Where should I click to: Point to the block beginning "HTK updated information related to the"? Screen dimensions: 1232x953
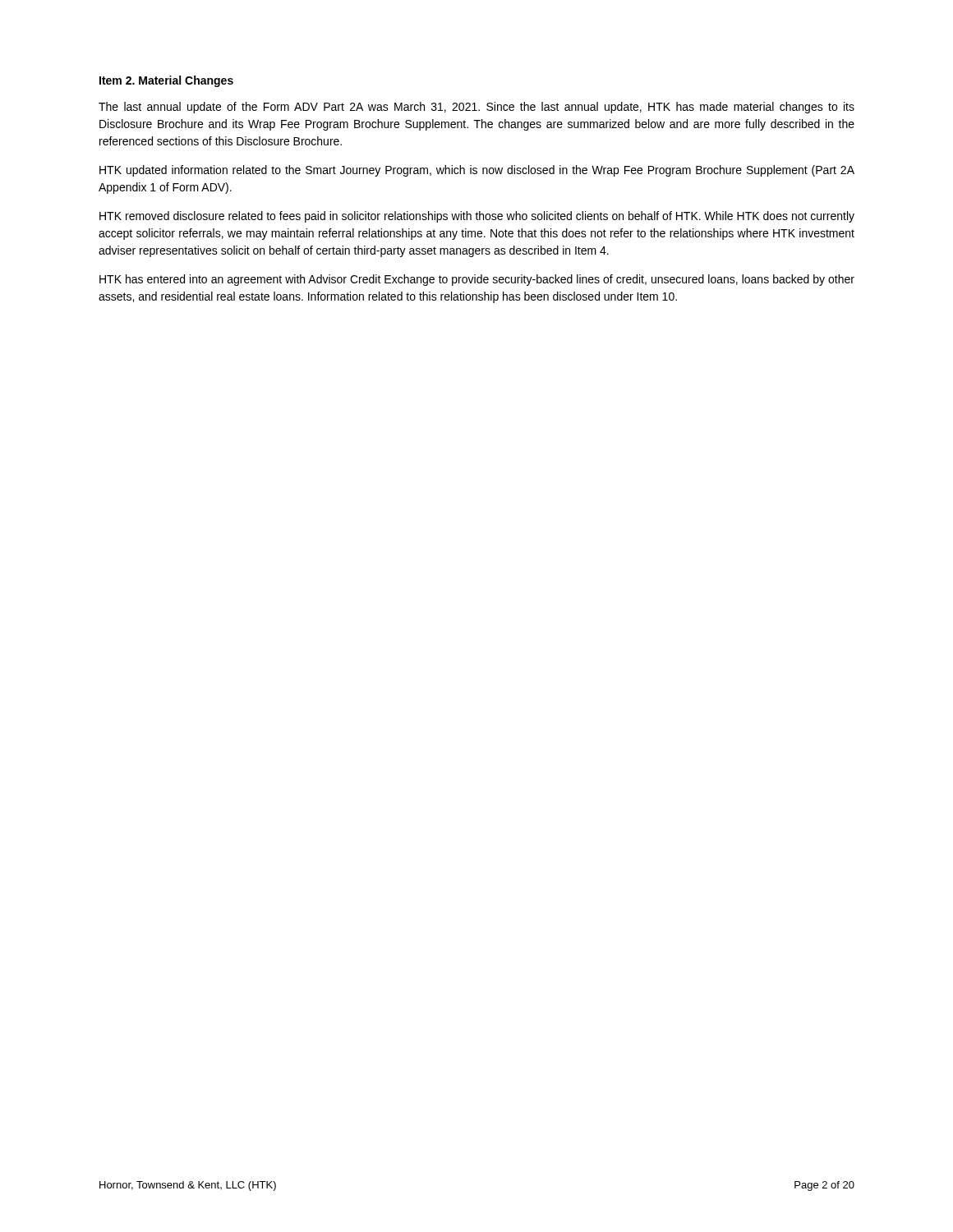pyautogui.click(x=476, y=179)
